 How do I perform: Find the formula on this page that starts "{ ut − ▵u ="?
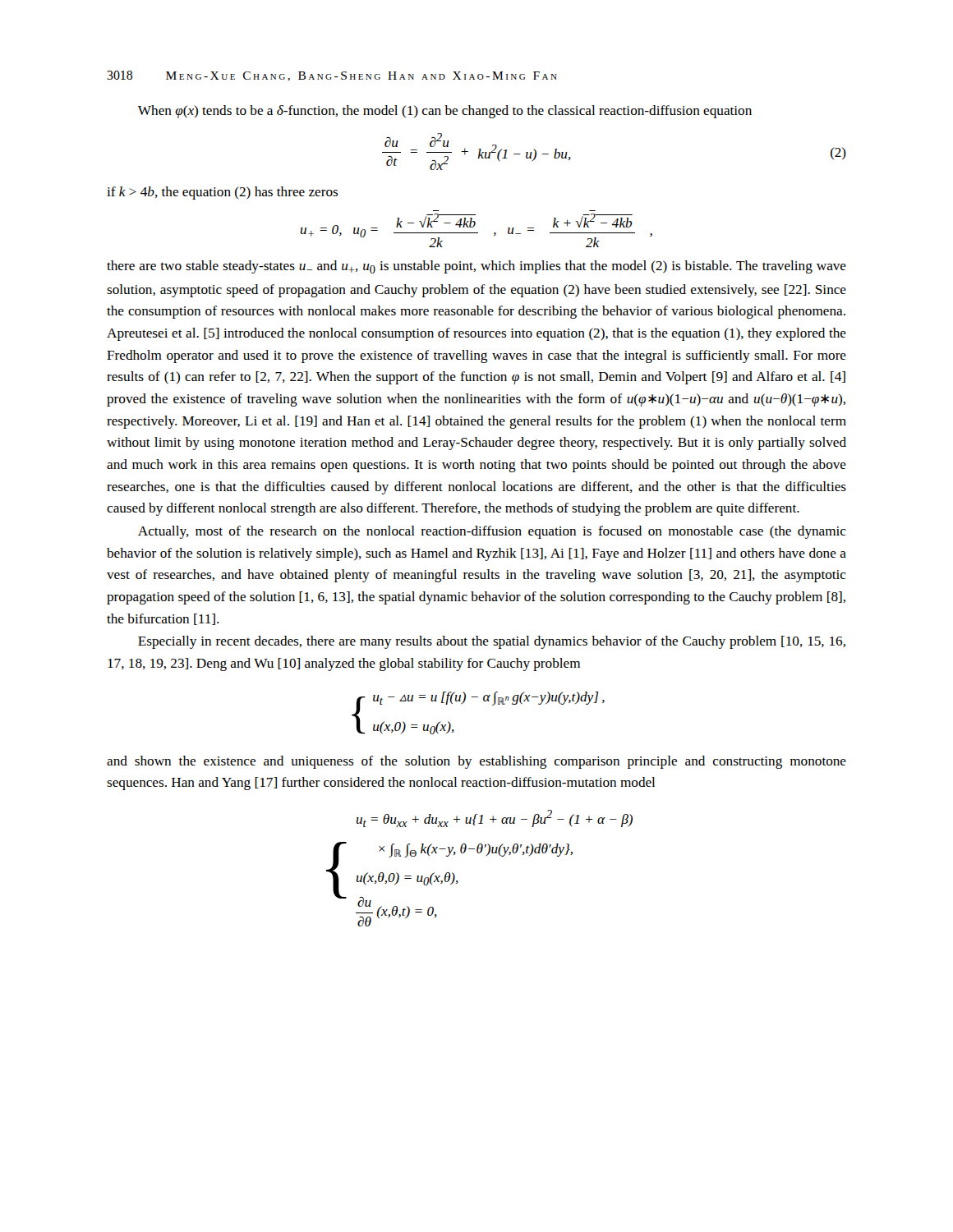pos(476,713)
